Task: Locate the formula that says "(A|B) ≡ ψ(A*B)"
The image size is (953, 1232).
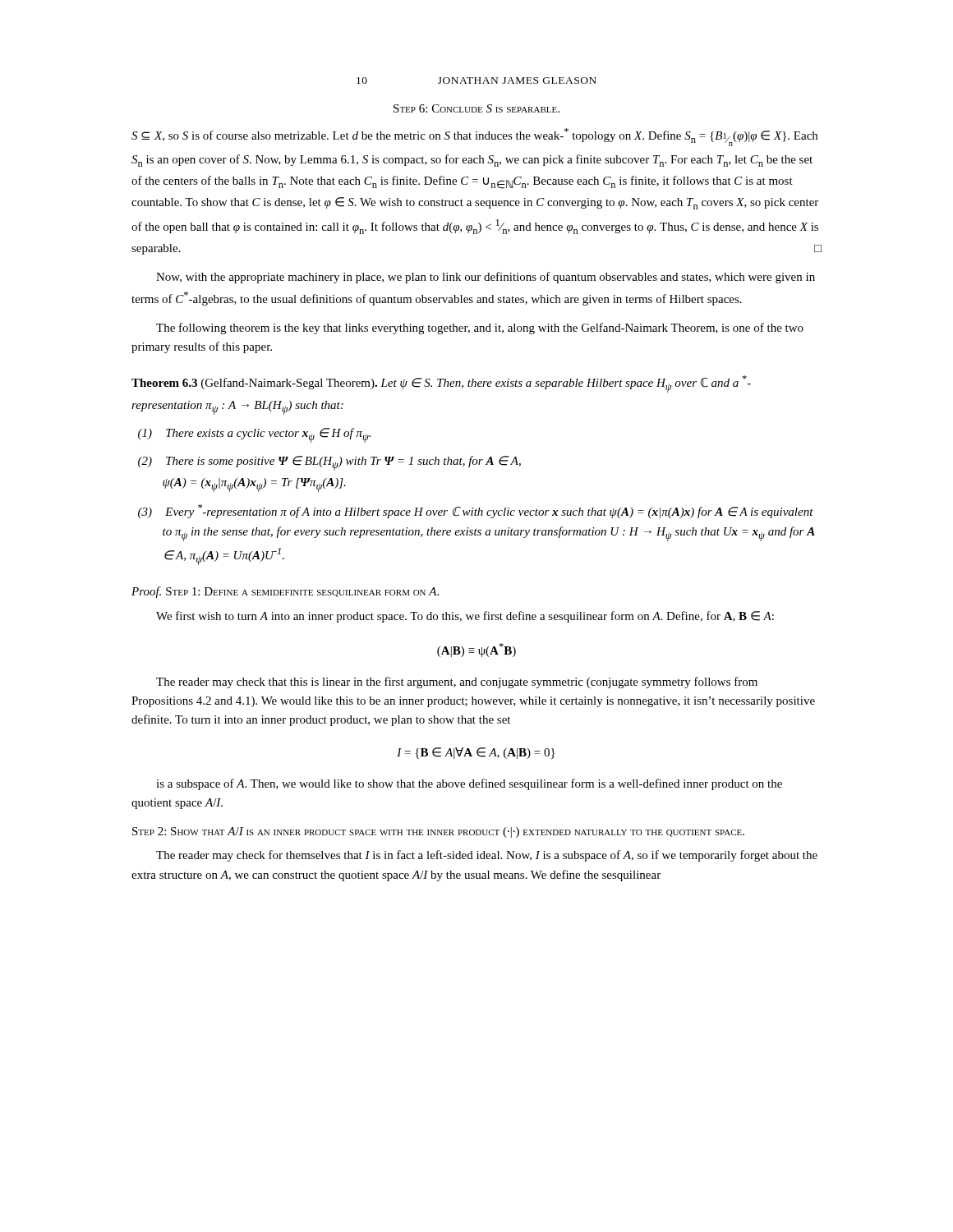Action: [x=476, y=649]
